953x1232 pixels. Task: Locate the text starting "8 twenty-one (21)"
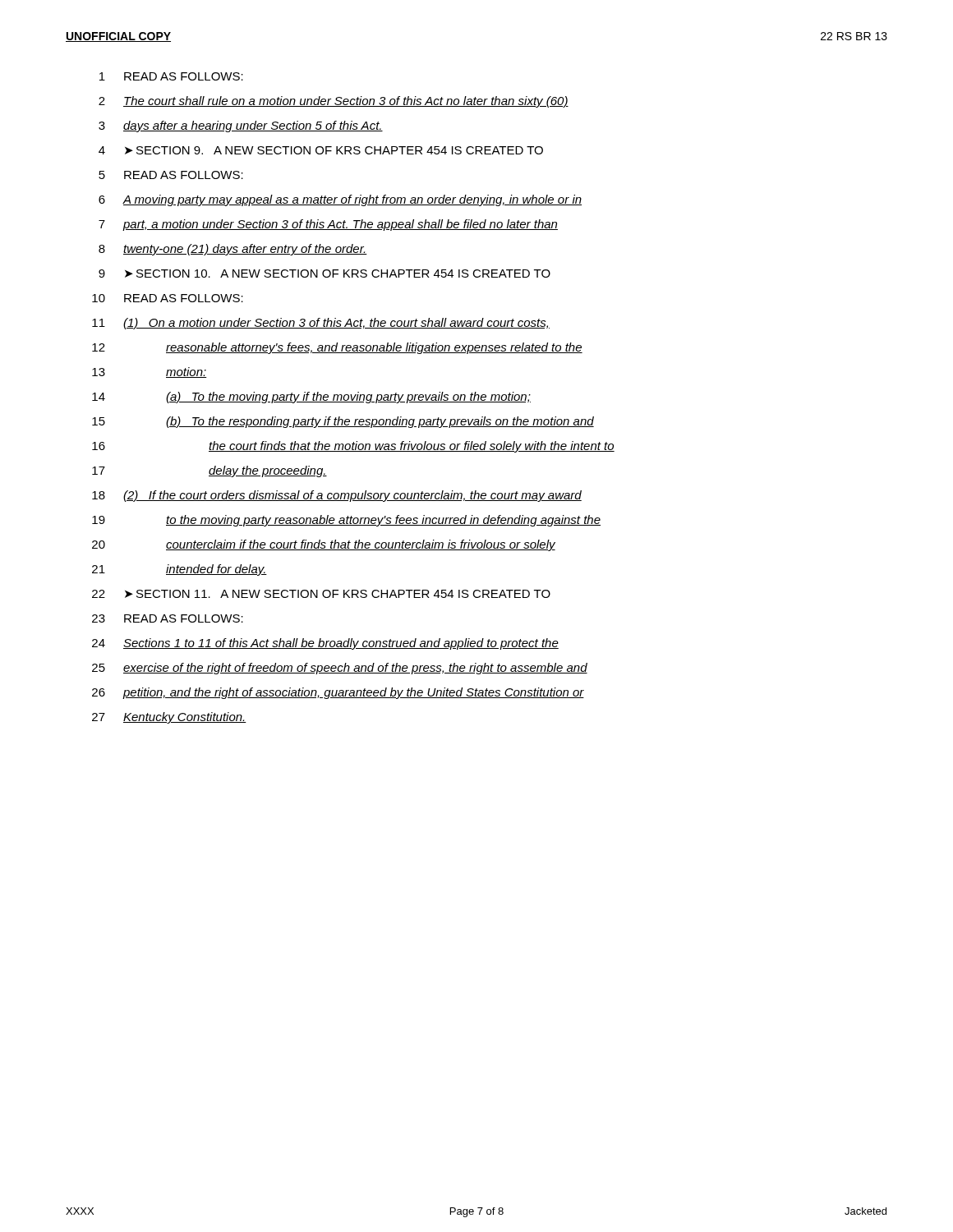point(233,250)
